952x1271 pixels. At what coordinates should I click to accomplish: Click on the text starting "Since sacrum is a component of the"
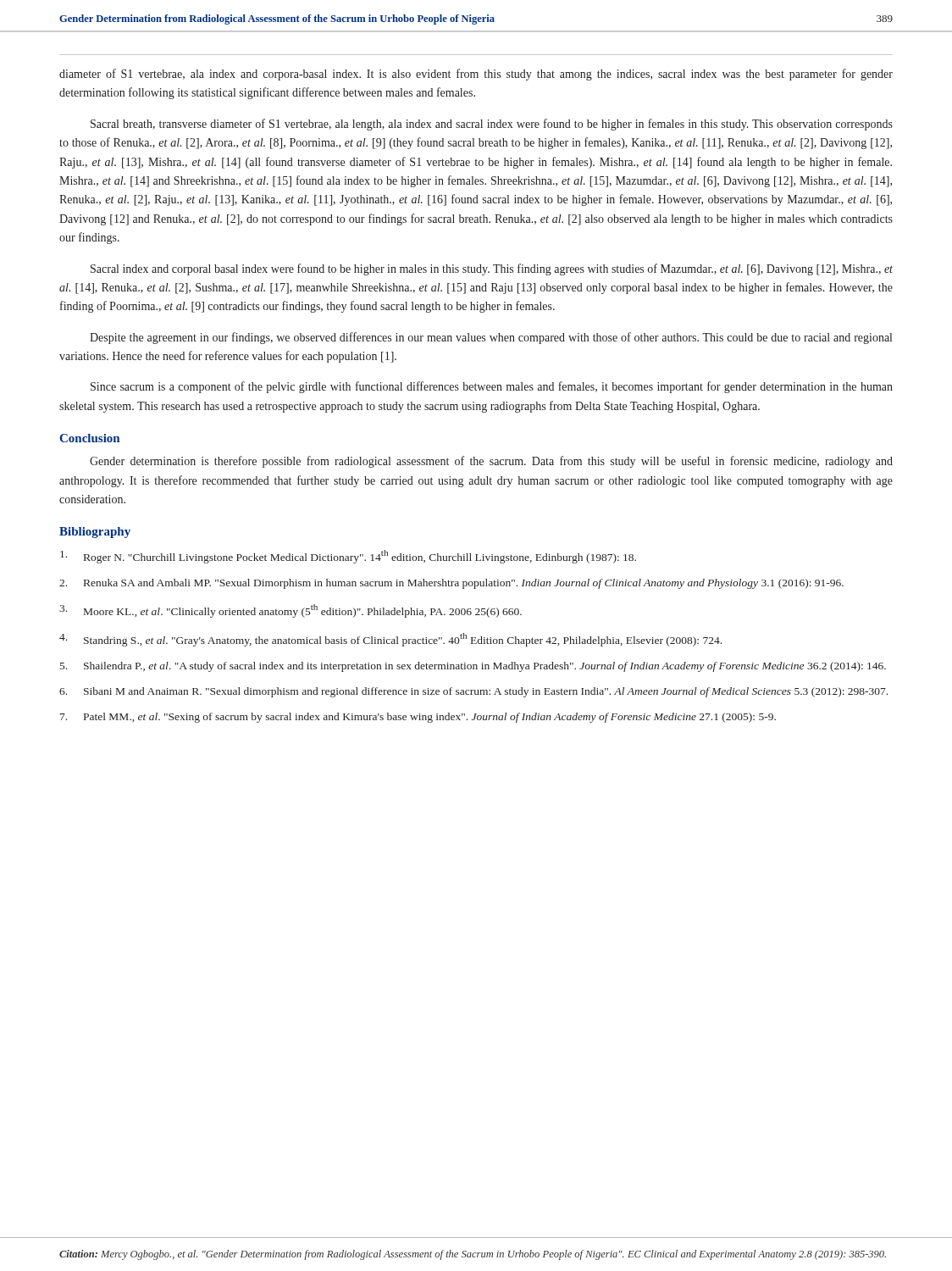tap(476, 397)
